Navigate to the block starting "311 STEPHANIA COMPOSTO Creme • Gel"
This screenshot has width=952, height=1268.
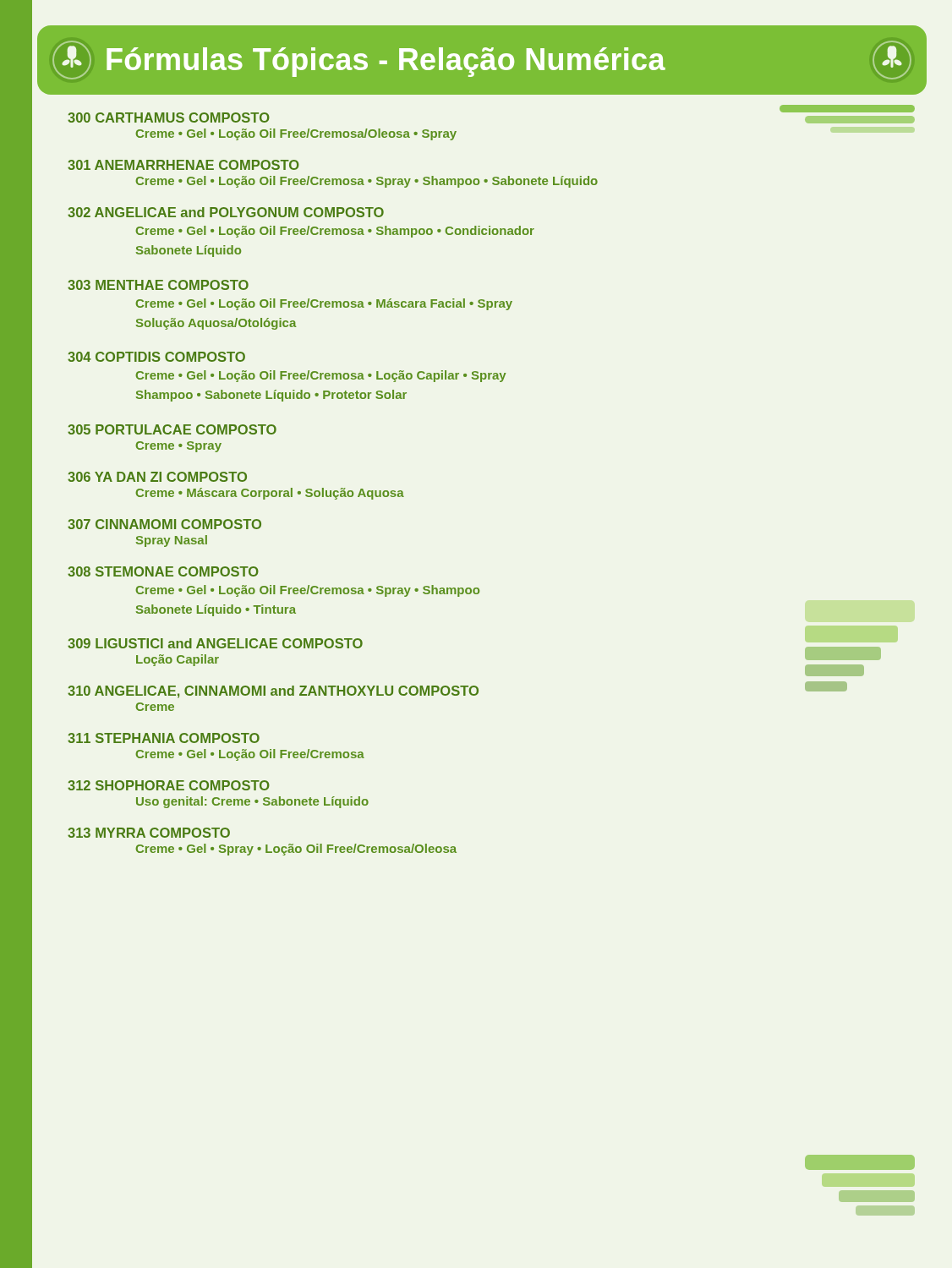click(164, 738)
